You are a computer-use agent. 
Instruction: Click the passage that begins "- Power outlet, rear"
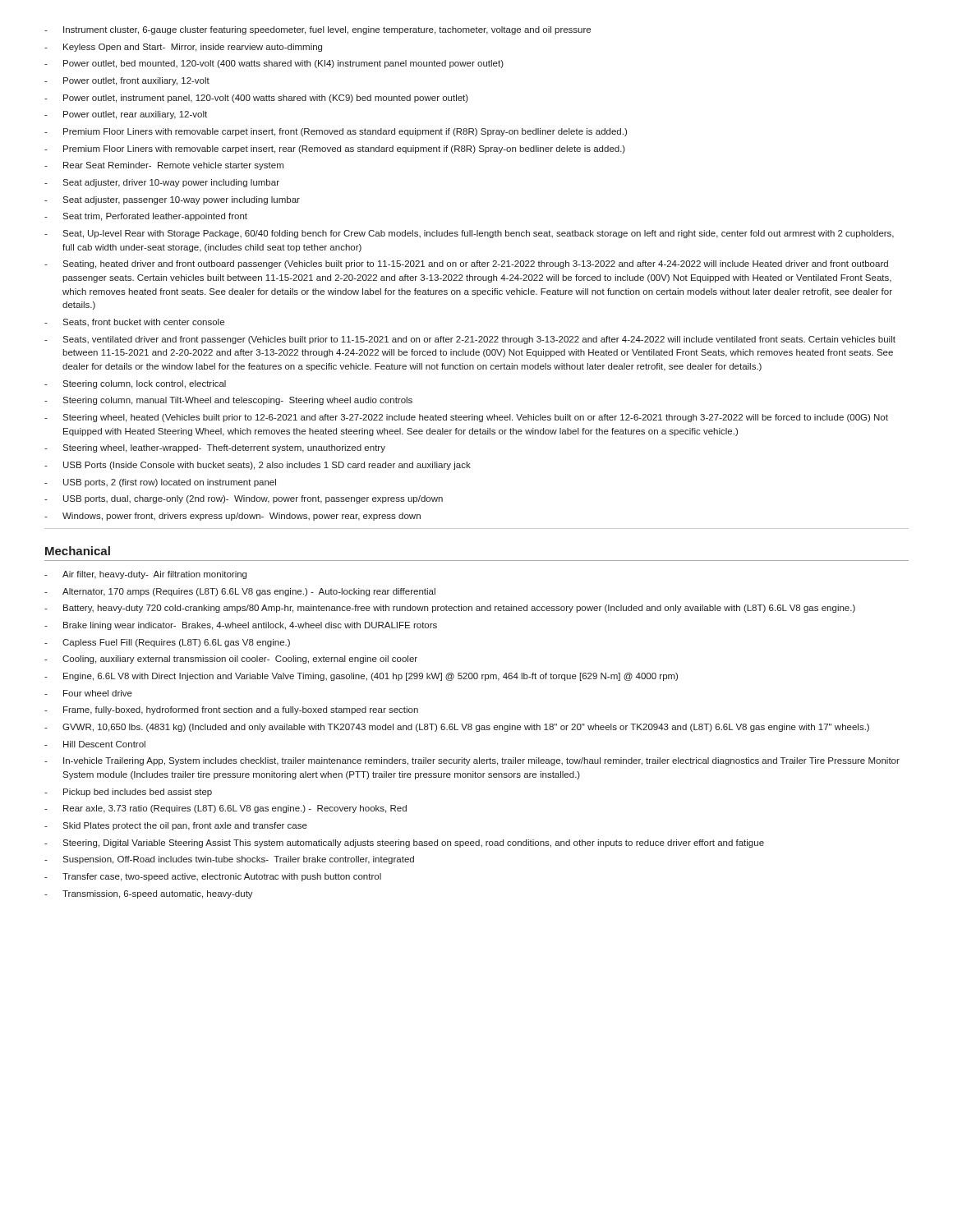point(126,115)
